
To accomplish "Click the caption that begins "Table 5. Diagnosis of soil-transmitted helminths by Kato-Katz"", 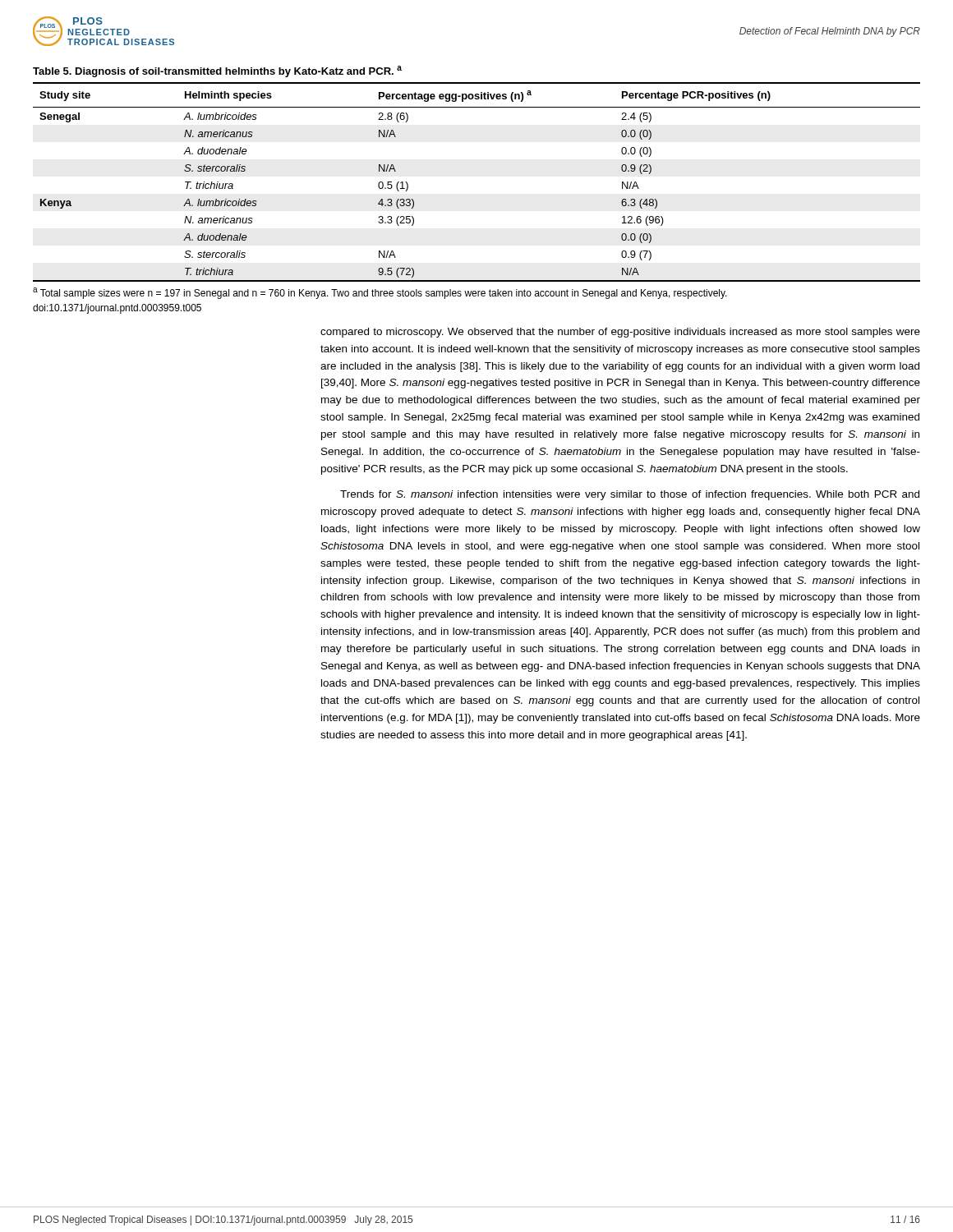I will (x=217, y=70).
